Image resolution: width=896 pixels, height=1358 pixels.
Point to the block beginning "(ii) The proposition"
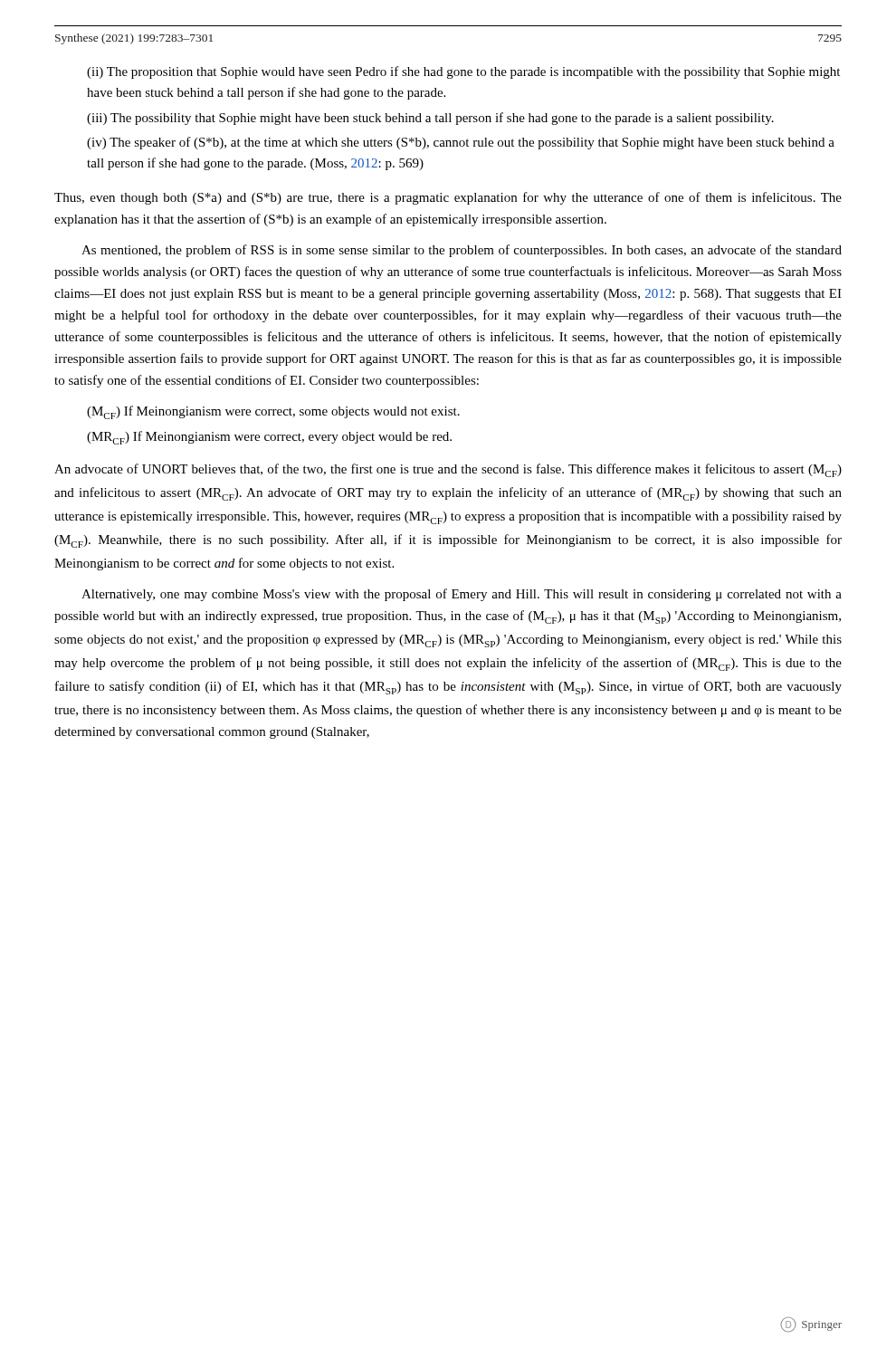click(464, 83)
